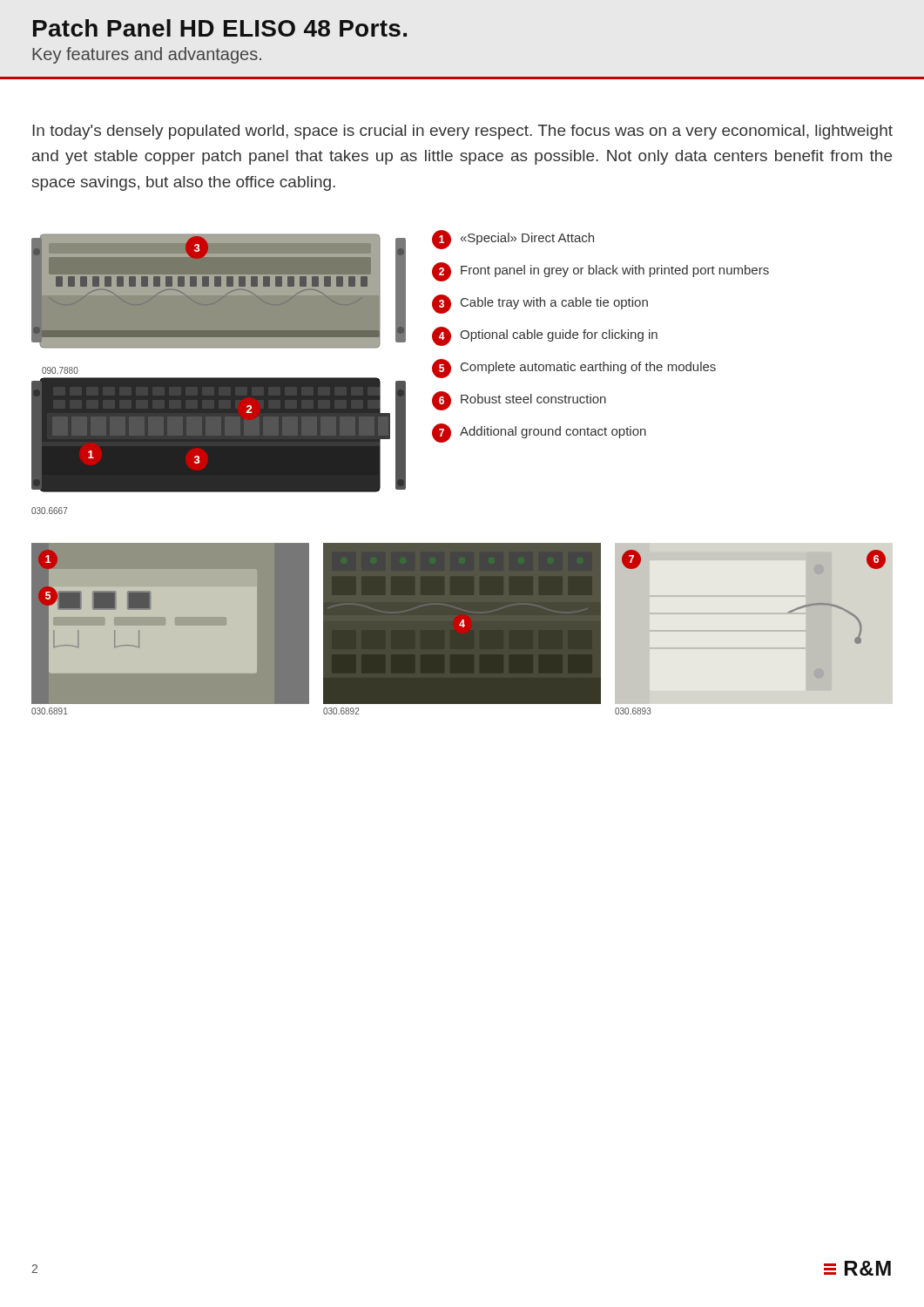
Task: Click on the element starting "6 Robust steel construction"
Action: (519, 400)
